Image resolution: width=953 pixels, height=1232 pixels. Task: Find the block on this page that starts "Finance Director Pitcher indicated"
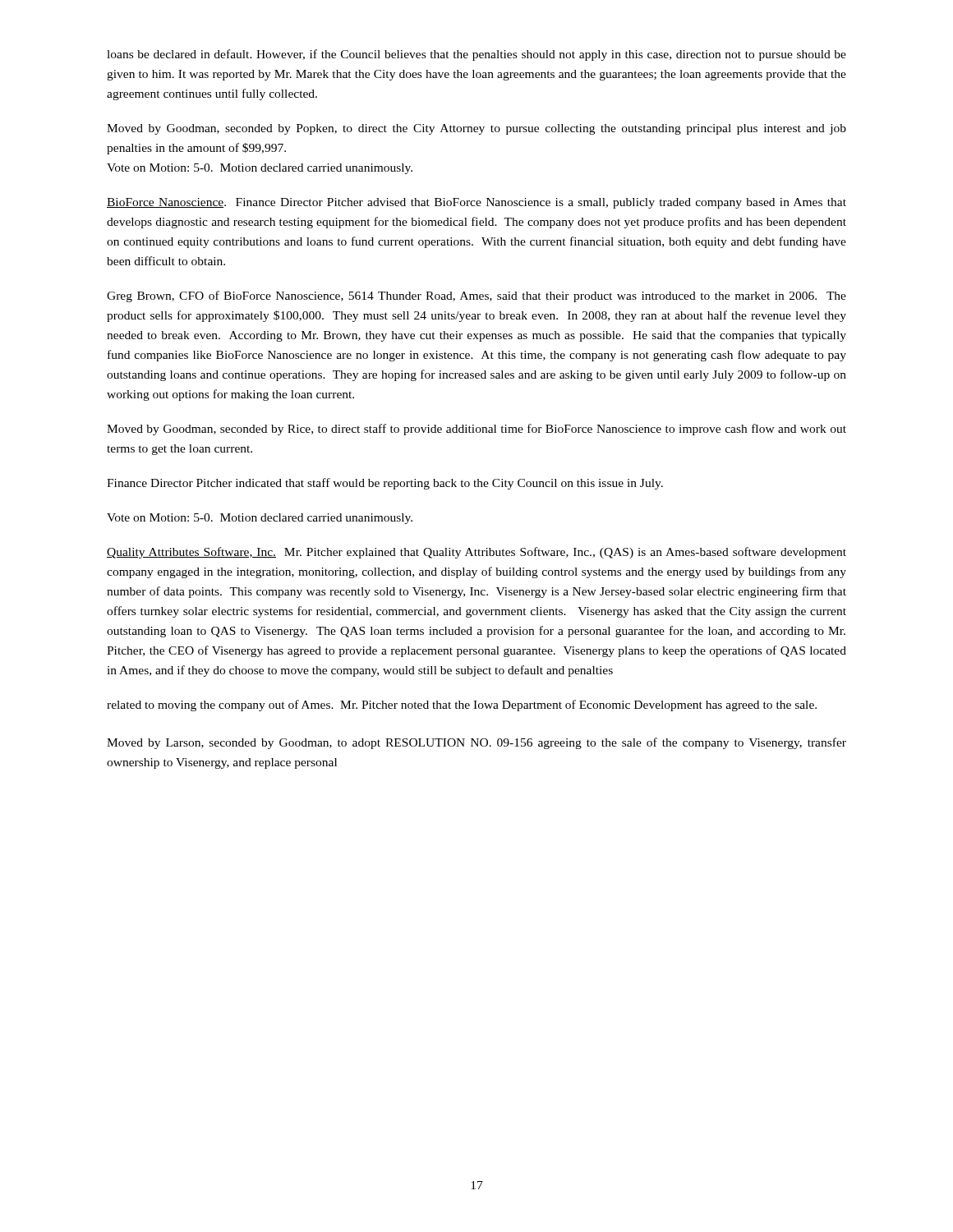[x=385, y=483]
